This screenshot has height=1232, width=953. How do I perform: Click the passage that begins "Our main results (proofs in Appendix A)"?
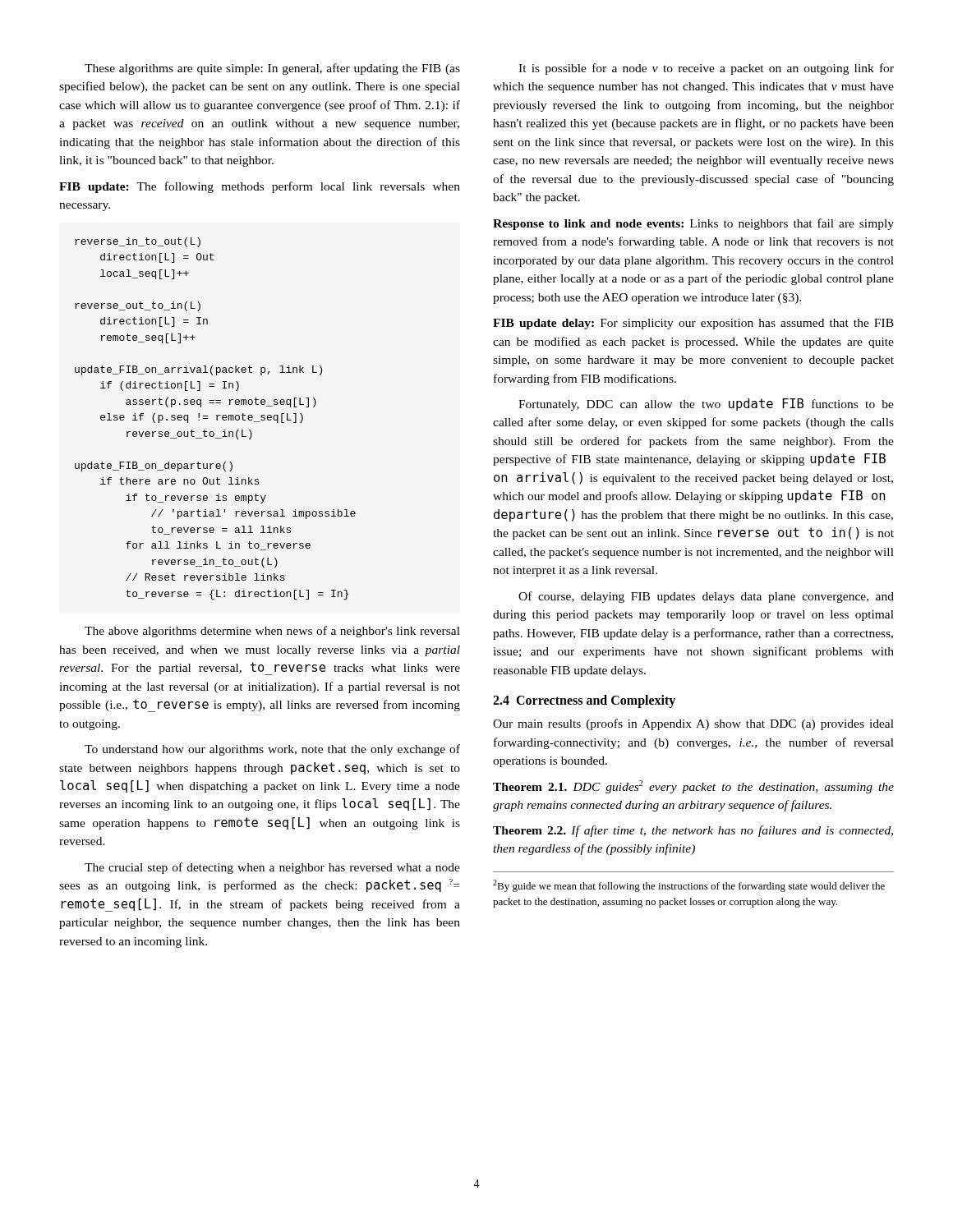click(x=693, y=742)
